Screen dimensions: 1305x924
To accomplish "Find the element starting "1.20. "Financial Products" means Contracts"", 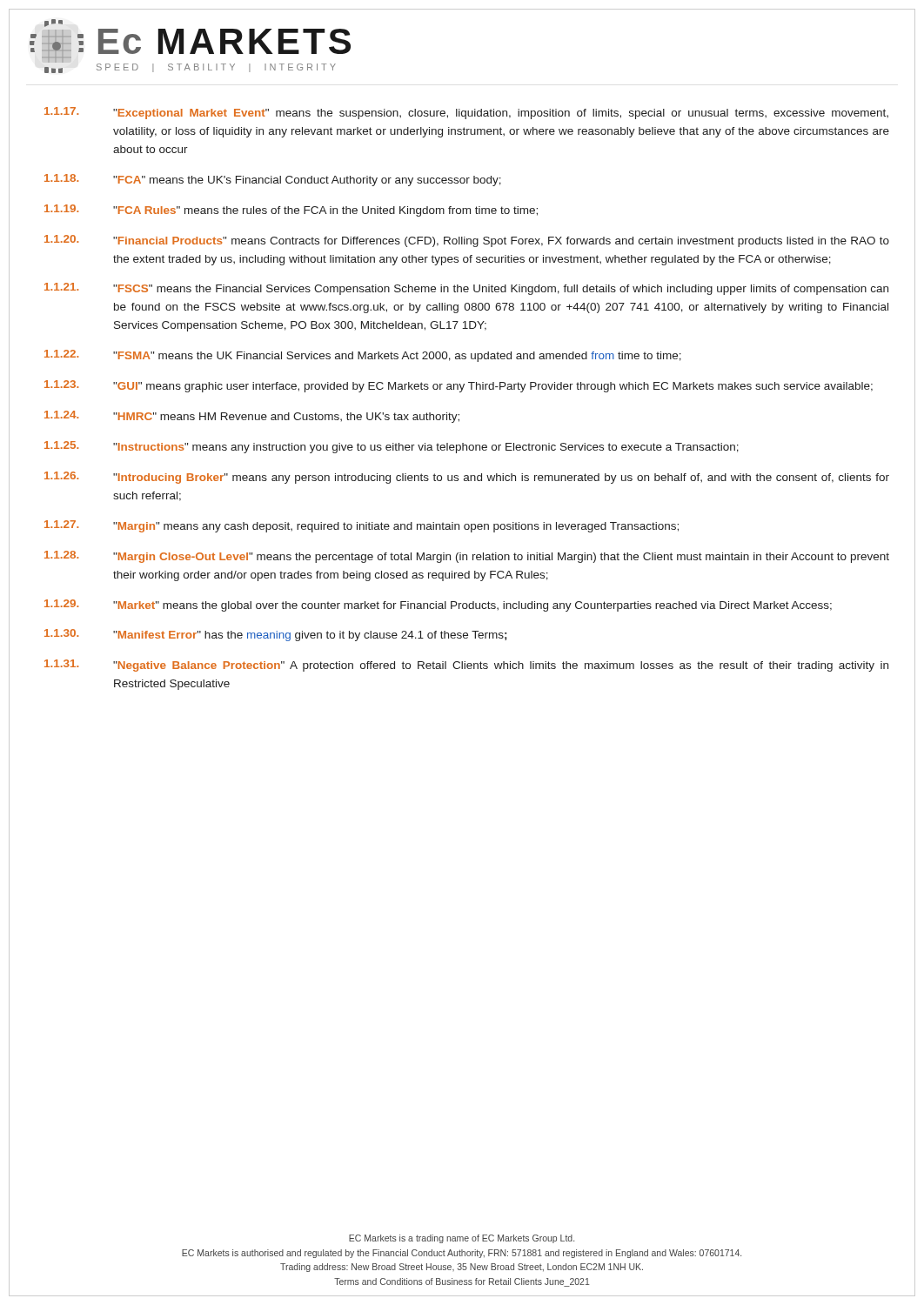I will [466, 250].
